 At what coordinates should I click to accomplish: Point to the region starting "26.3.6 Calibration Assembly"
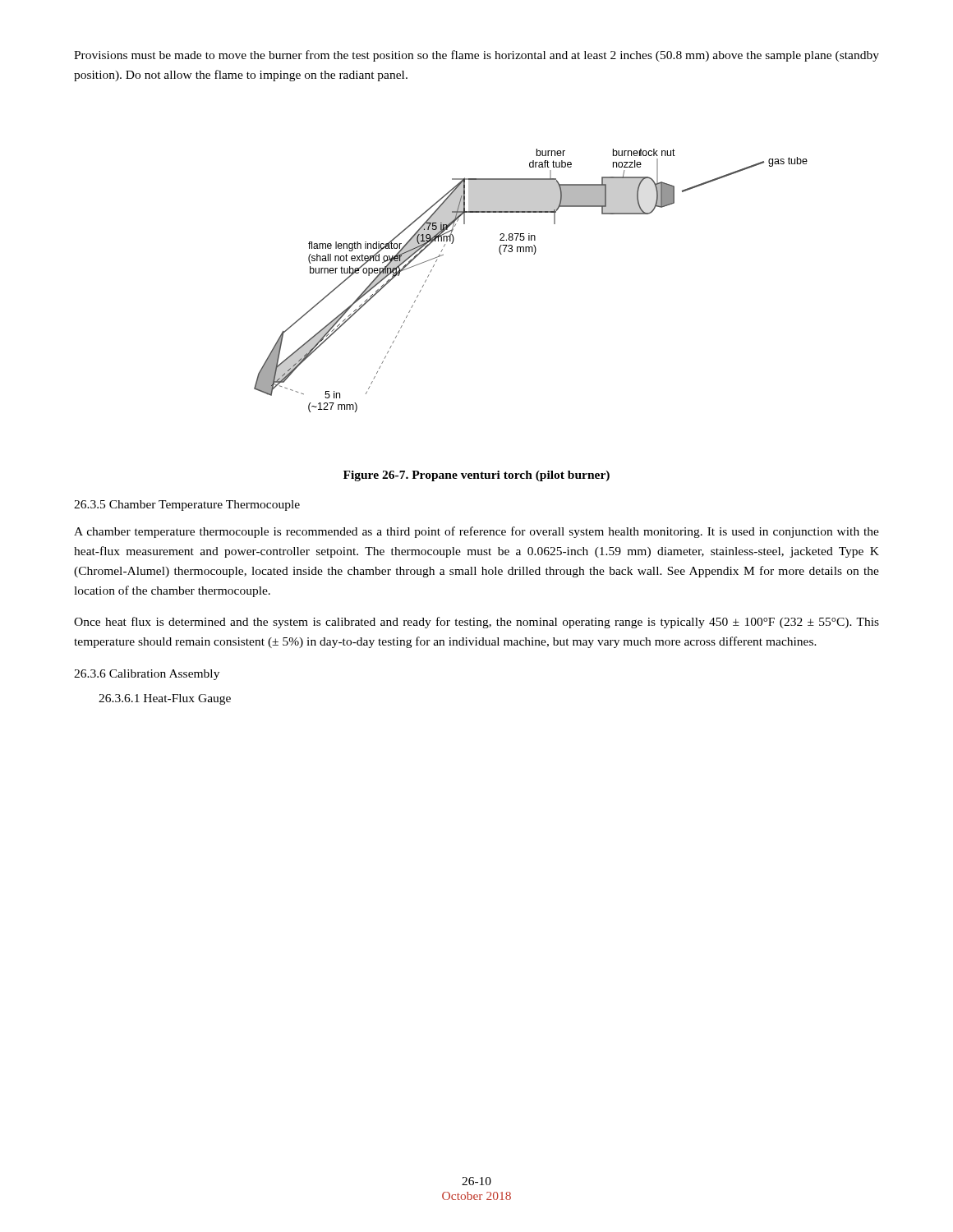[x=147, y=673]
